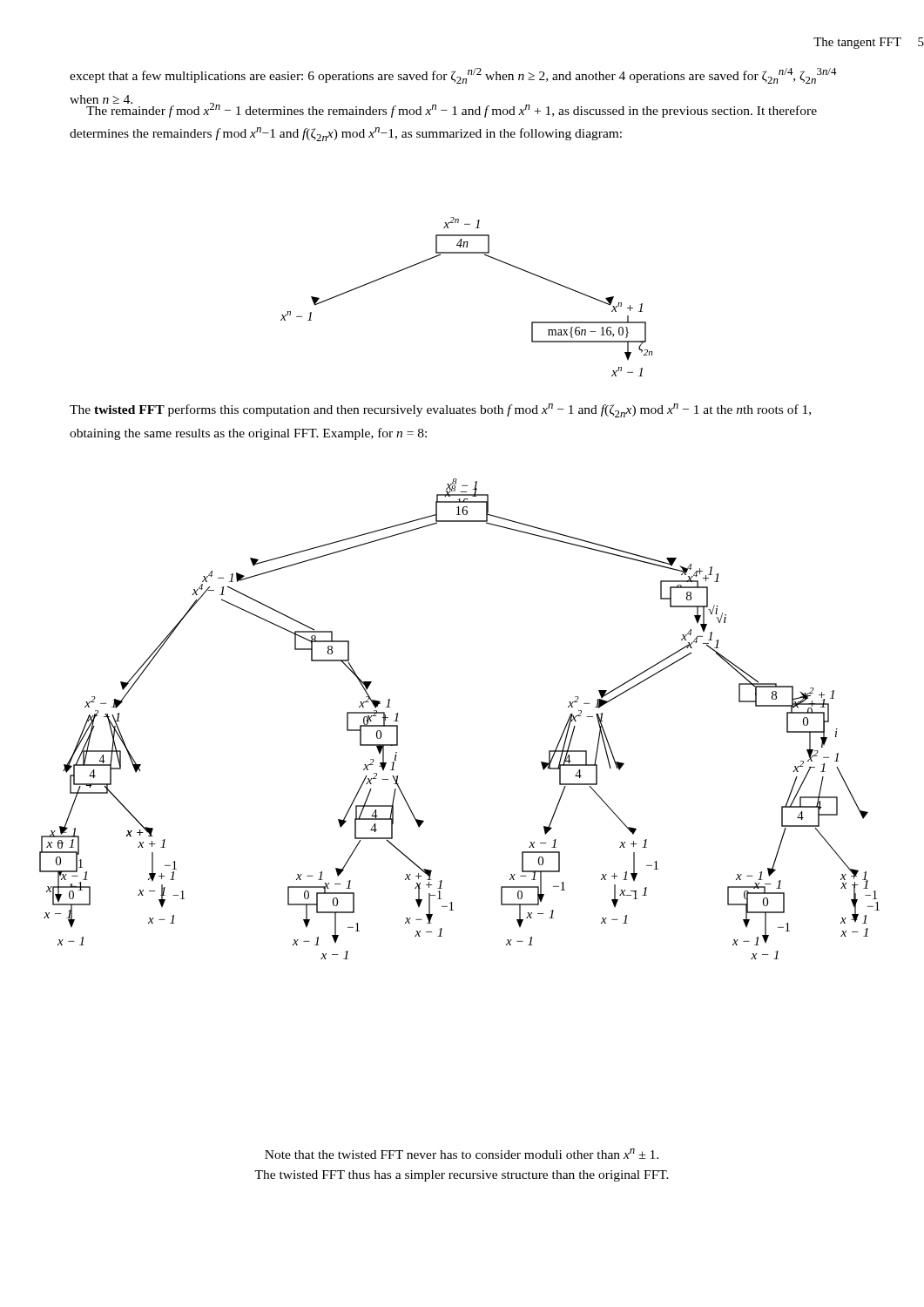Navigate to the block starting "The twisted FFT performs this computation"

[441, 419]
